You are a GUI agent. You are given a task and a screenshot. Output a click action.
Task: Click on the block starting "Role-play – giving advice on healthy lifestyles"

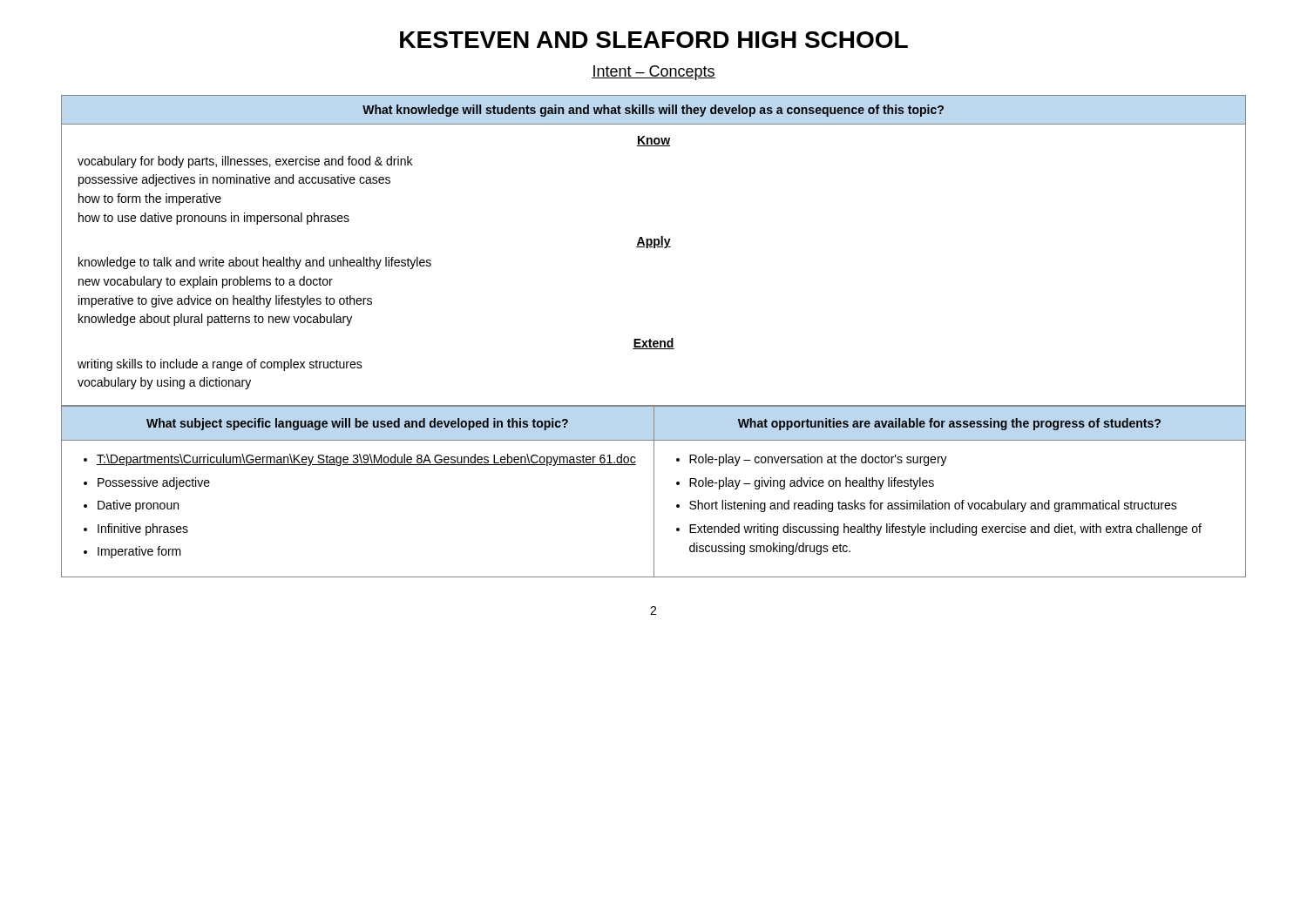(x=812, y=482)
